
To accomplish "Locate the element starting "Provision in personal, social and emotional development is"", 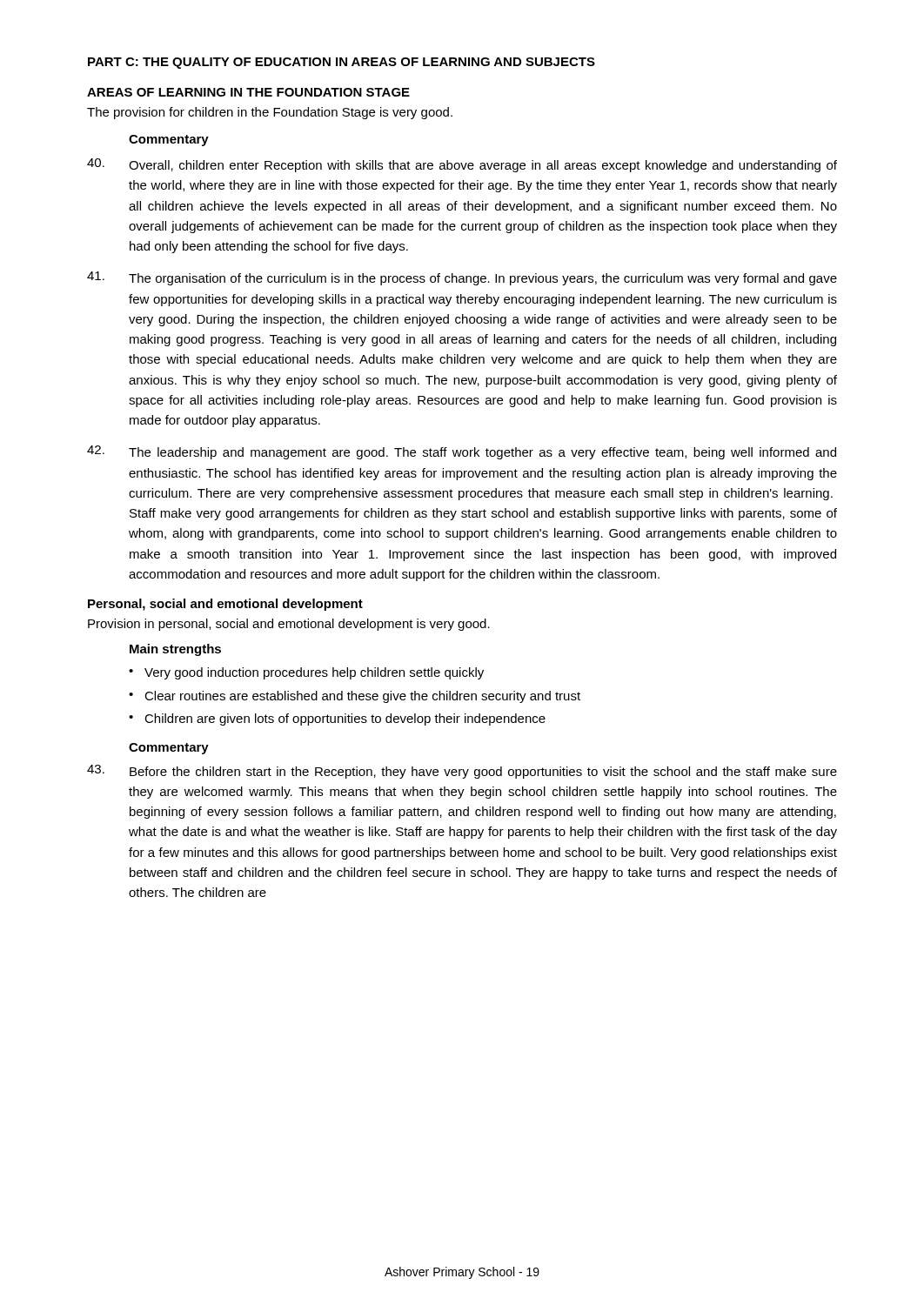I will click(x=289, y=623).
